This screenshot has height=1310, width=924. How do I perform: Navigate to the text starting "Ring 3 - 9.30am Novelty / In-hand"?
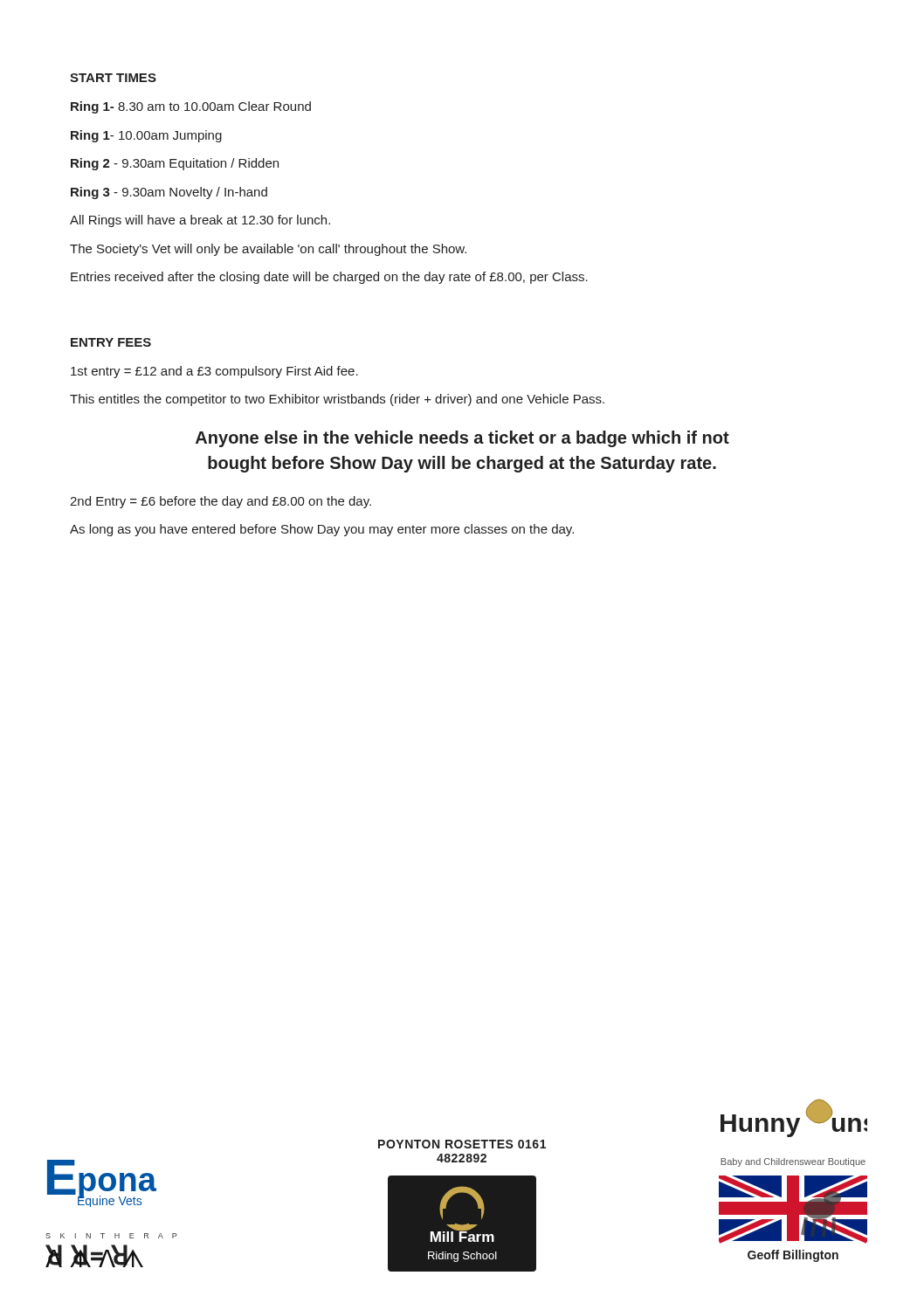point(169,191)
